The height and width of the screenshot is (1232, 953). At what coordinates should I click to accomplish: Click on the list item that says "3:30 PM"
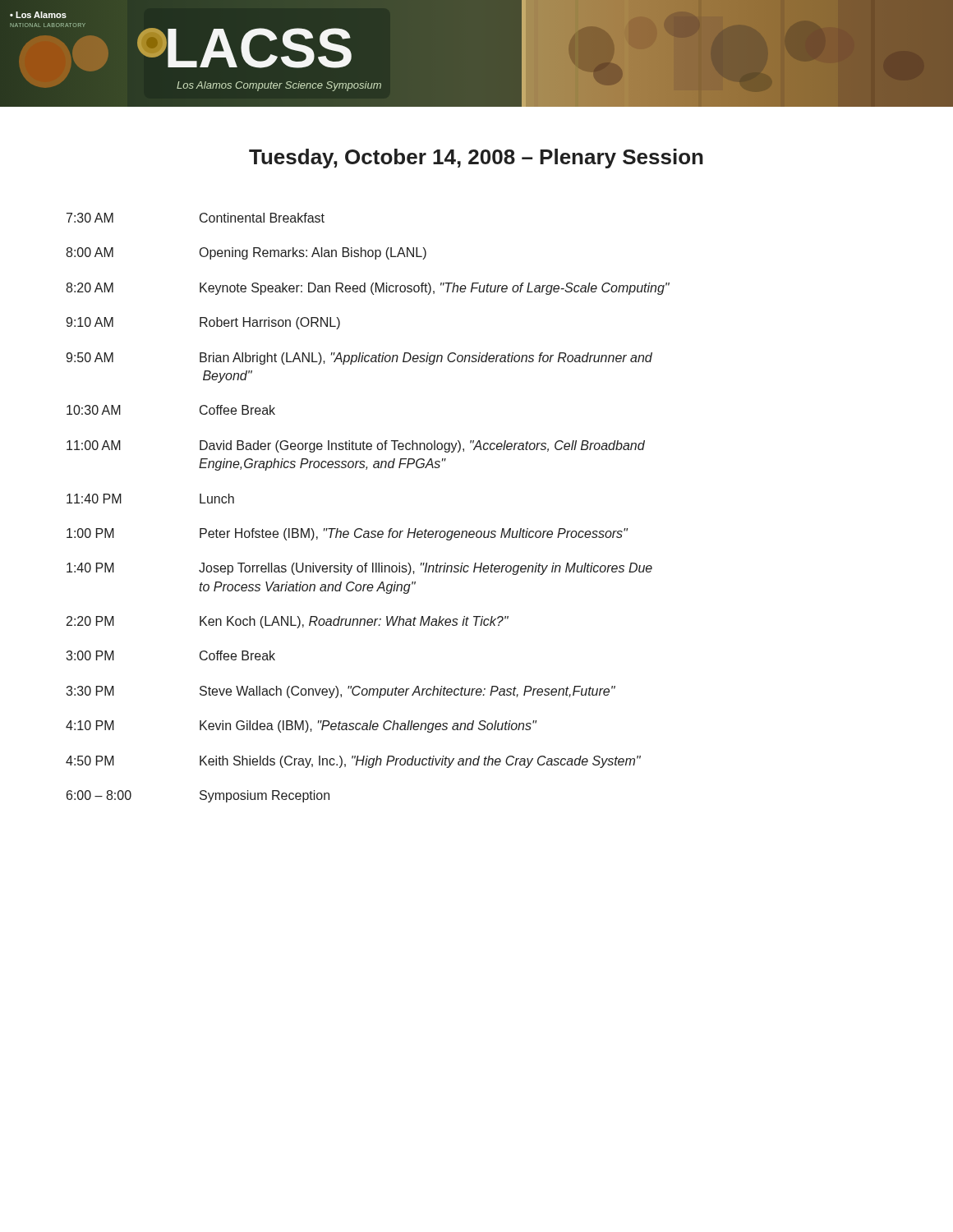click(90, 691)
